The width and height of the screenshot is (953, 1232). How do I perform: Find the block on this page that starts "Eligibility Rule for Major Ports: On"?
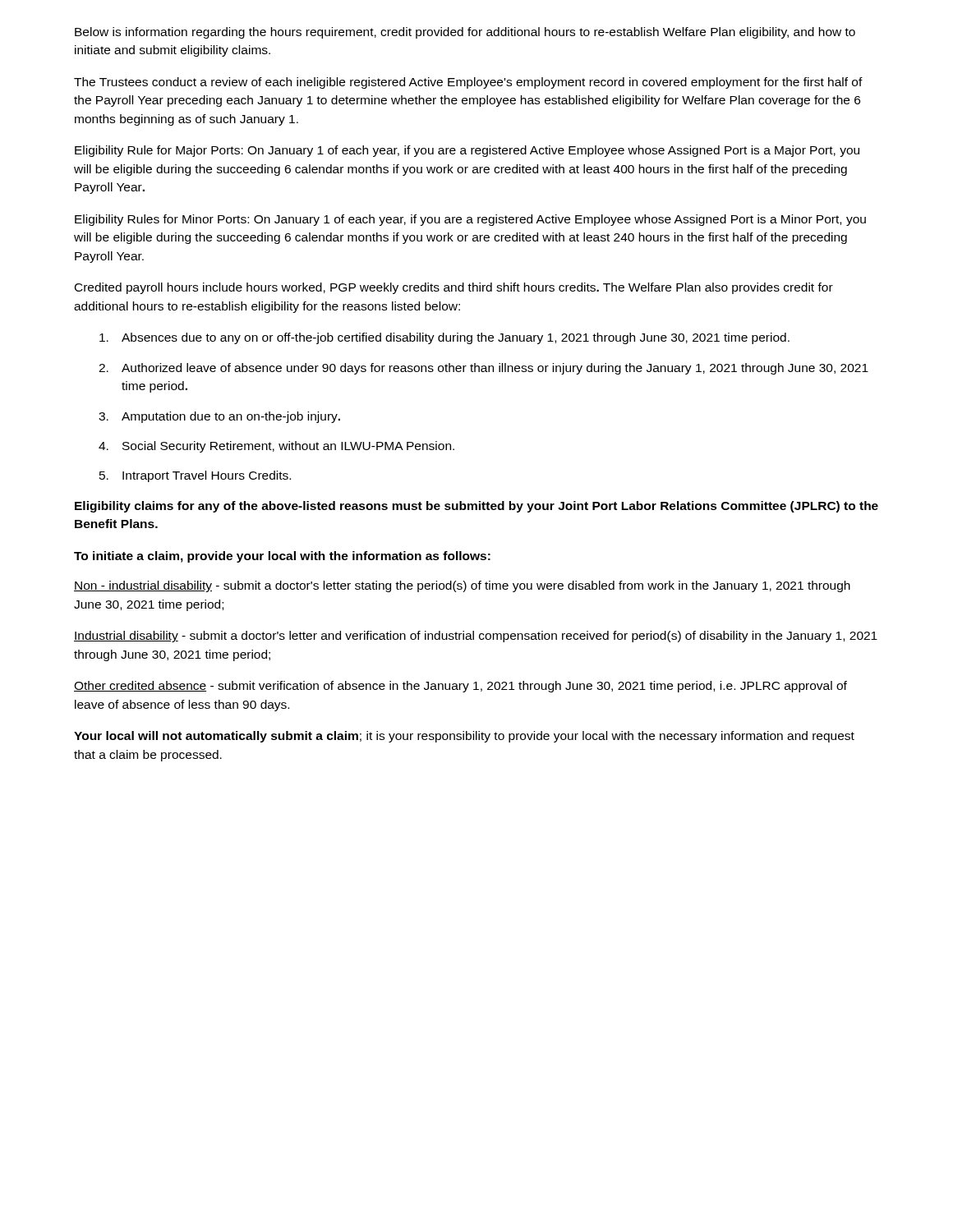(467, 169)
